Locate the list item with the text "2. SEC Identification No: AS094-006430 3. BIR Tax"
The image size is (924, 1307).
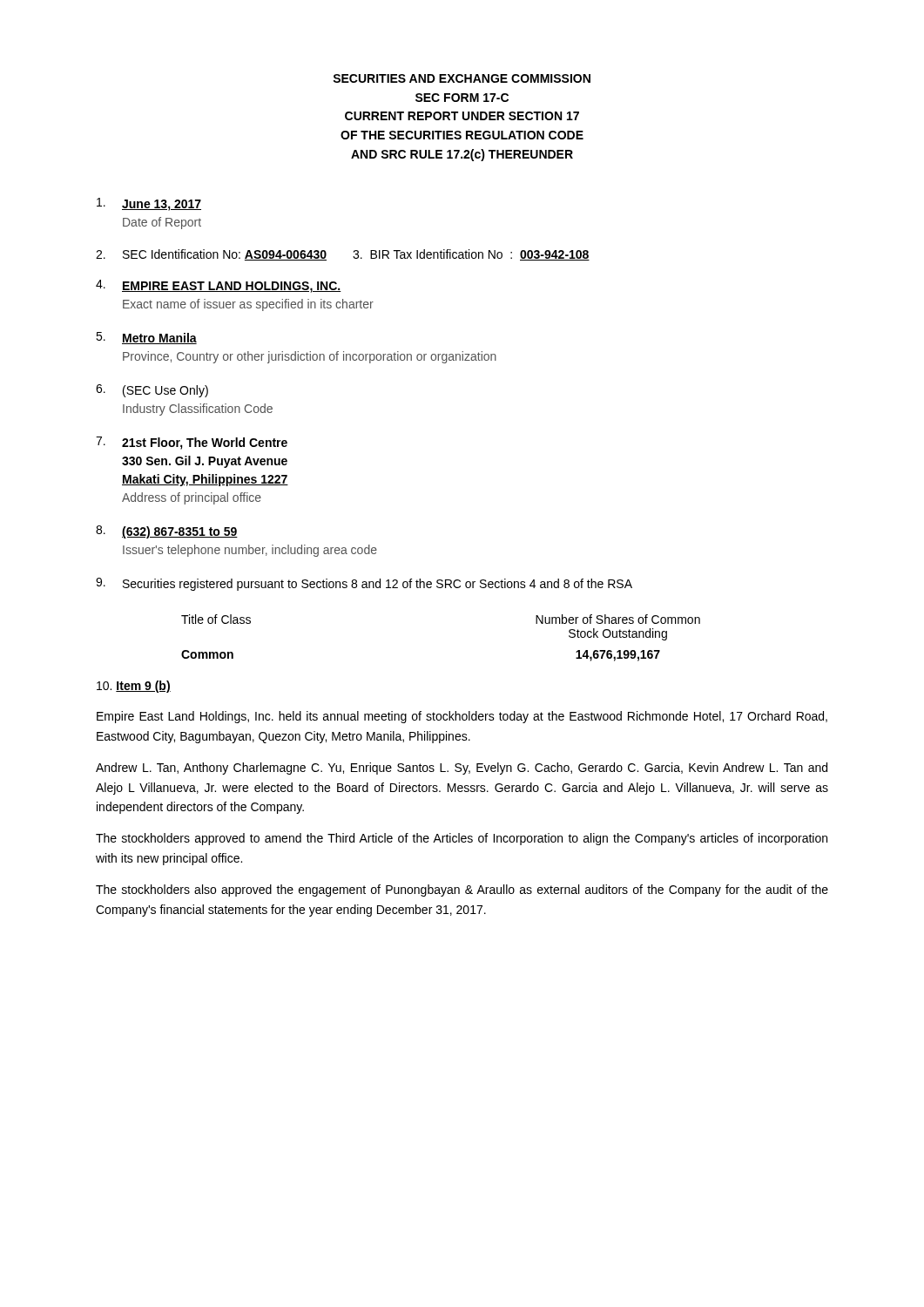click(x=462, y=255)
